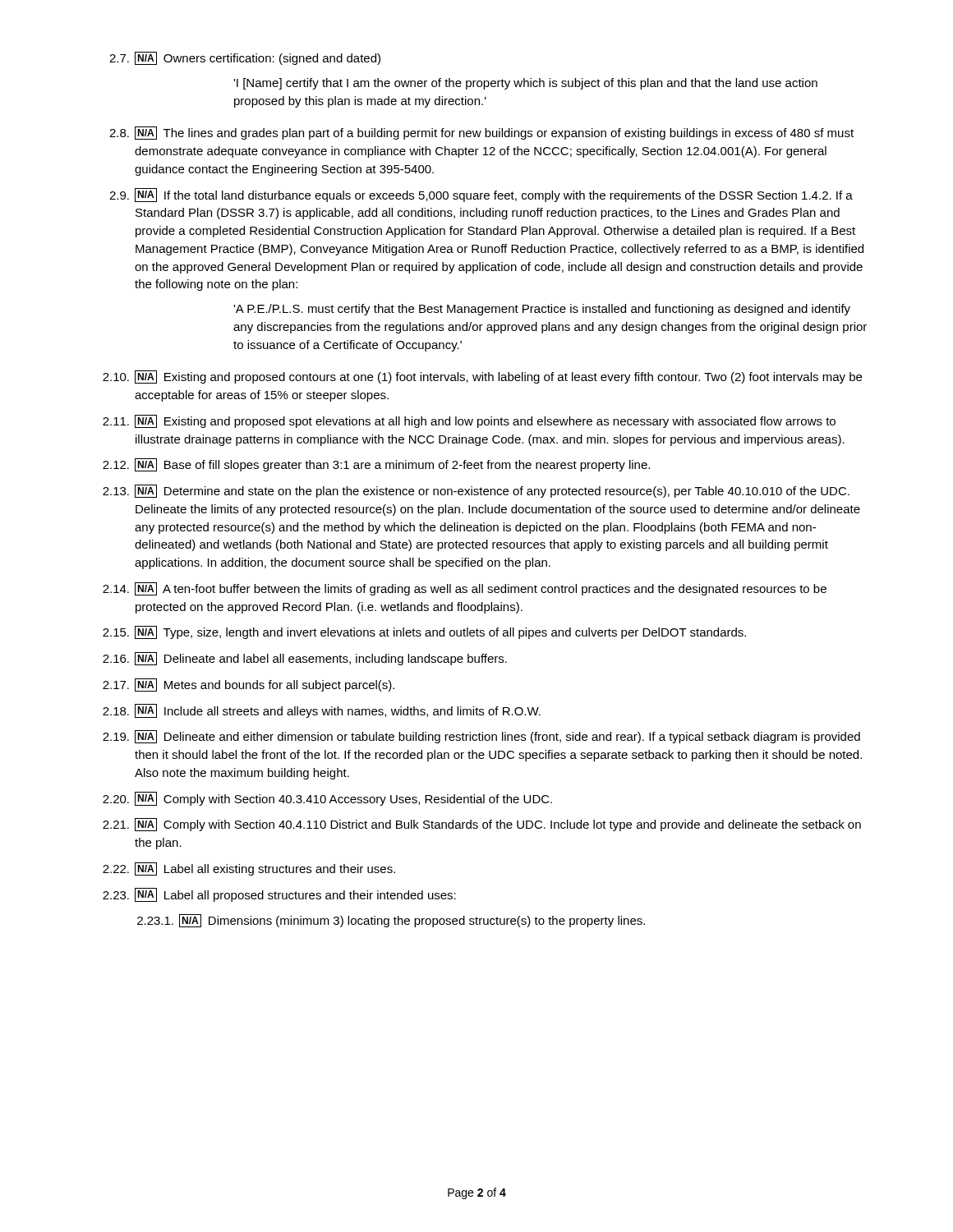Navigate to the region starting "2.15. N/A Type, size, length and invert"
Screen dimensions: 1232x953
point(476,633)
